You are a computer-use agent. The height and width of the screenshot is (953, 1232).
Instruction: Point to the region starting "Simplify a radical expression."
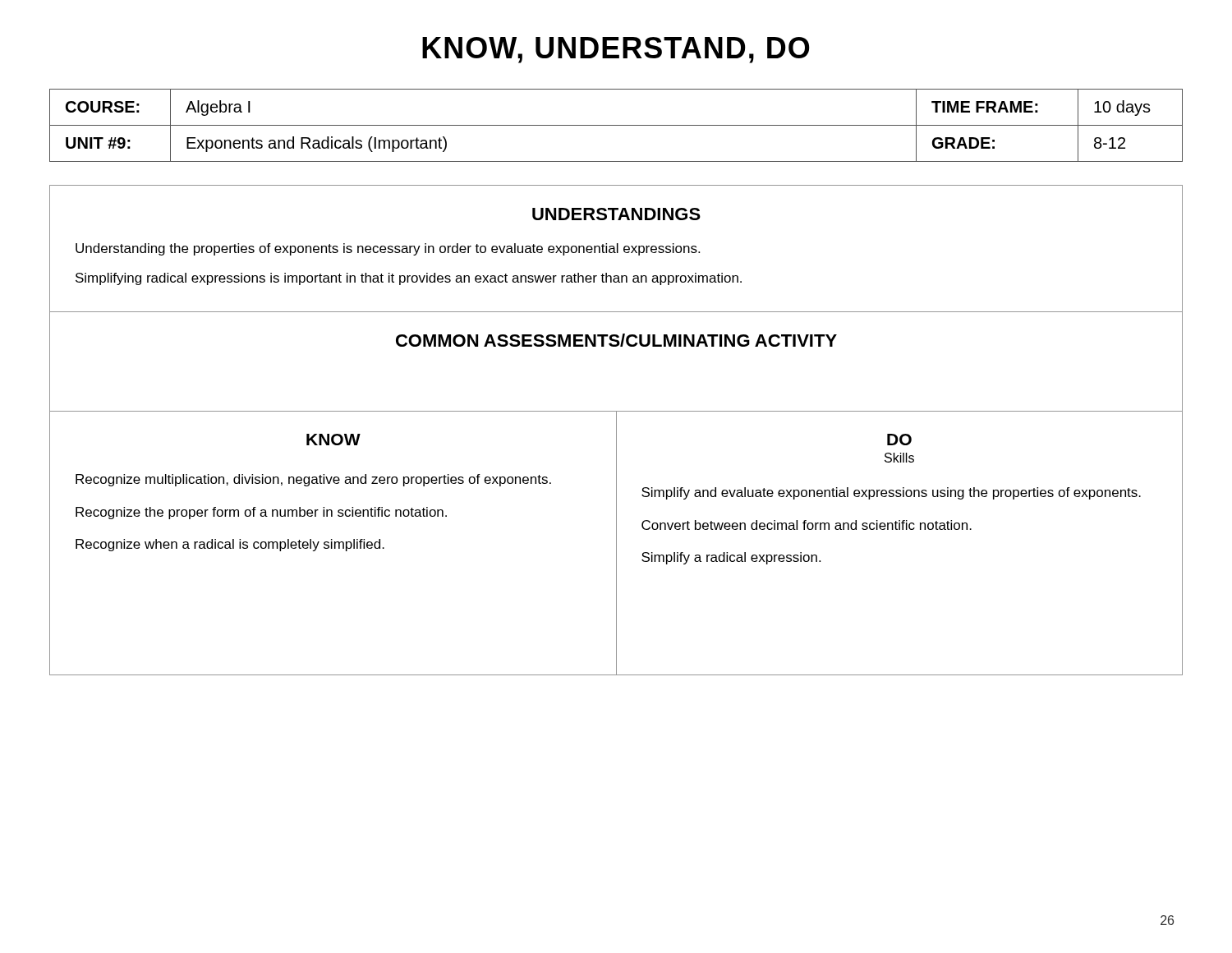coord(731,558)
